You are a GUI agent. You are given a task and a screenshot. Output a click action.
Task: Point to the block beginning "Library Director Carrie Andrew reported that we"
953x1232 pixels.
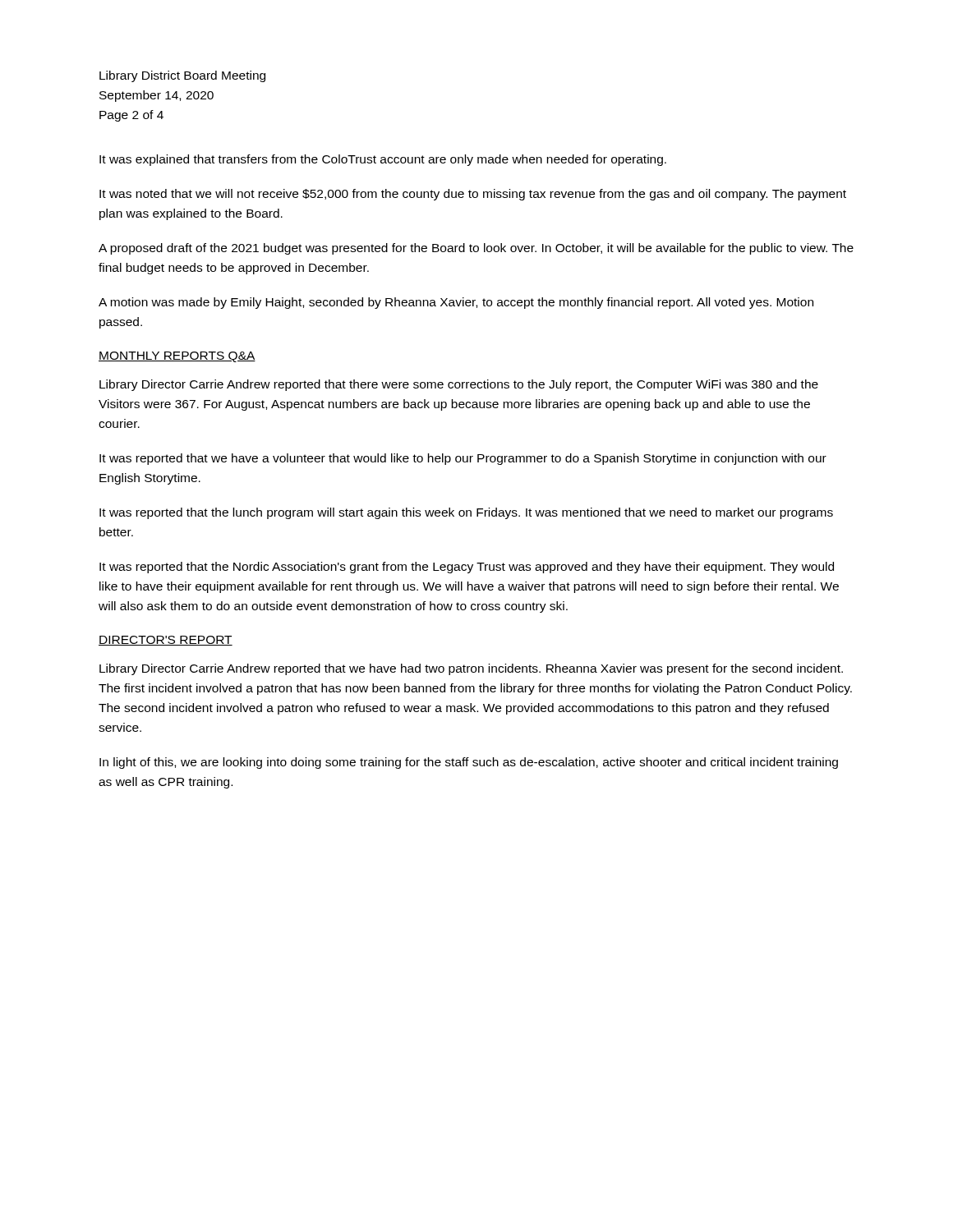pos(476,698)
